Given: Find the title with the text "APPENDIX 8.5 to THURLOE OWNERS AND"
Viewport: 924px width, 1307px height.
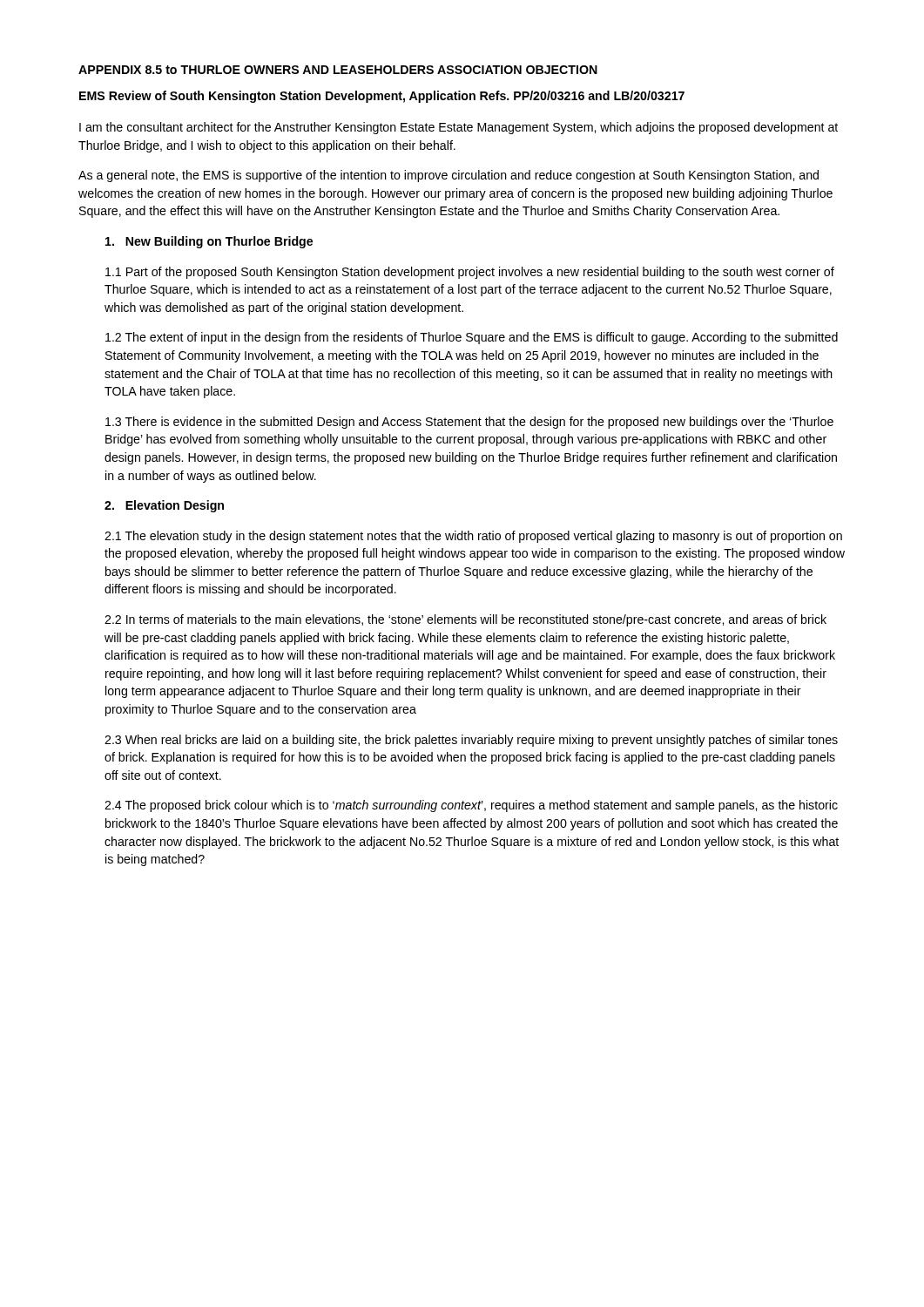Looking at the screenshot, I should 338,70.
